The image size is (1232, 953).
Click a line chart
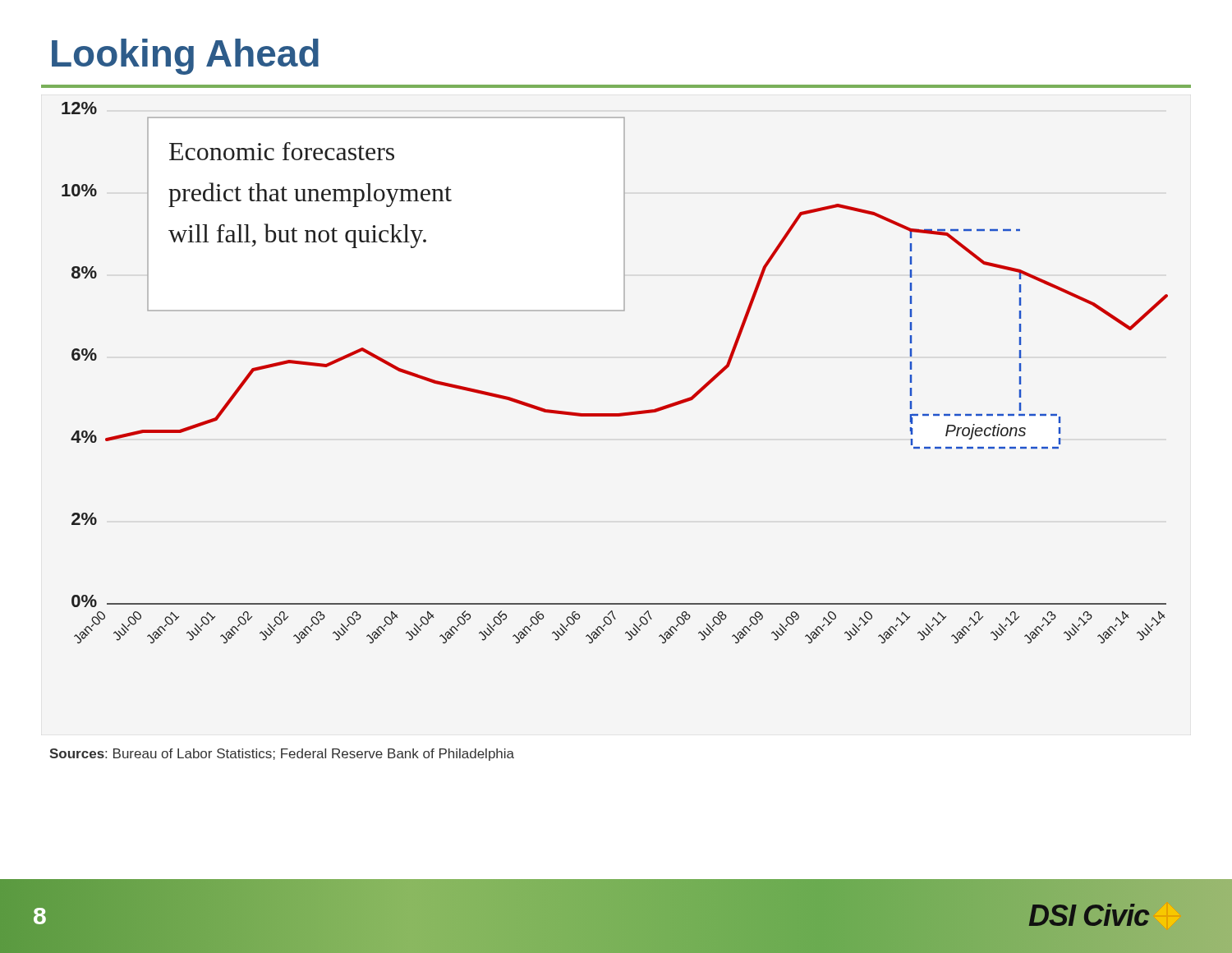click(x=616, y=415)
